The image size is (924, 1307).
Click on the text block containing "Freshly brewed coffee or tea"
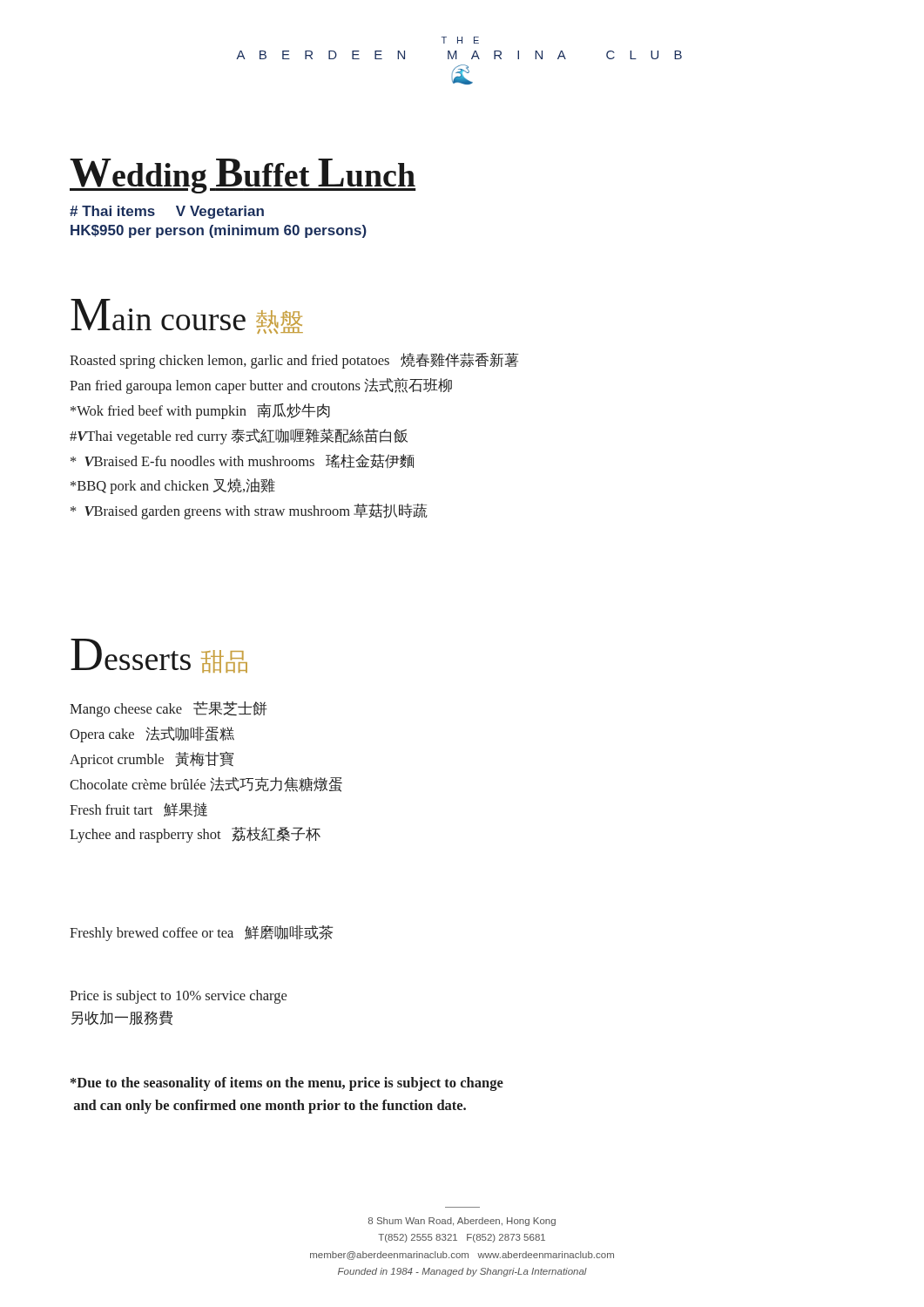coord(202,933)
